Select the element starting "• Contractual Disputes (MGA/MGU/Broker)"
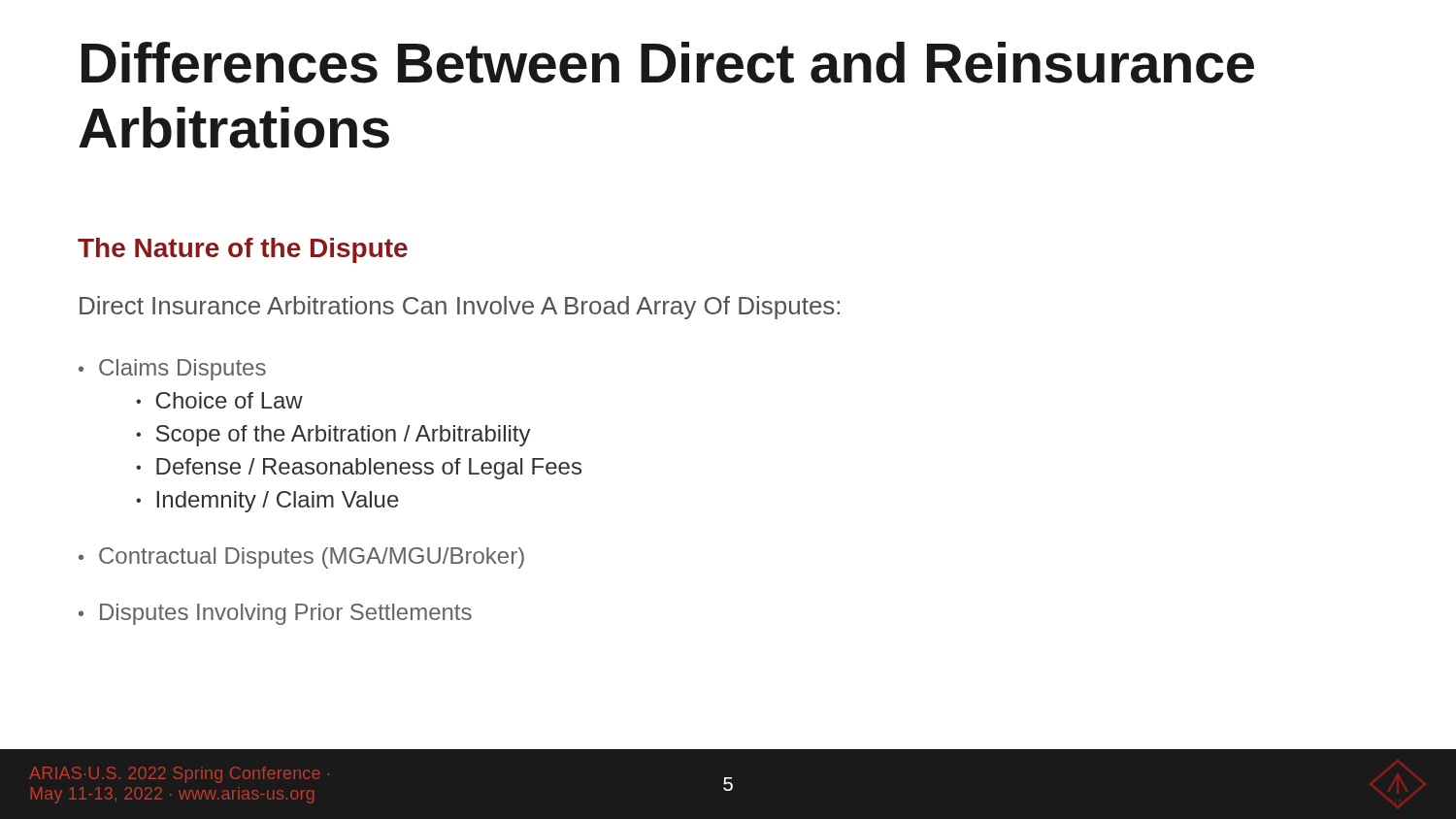1456x819 pixels. pos(301,556)
